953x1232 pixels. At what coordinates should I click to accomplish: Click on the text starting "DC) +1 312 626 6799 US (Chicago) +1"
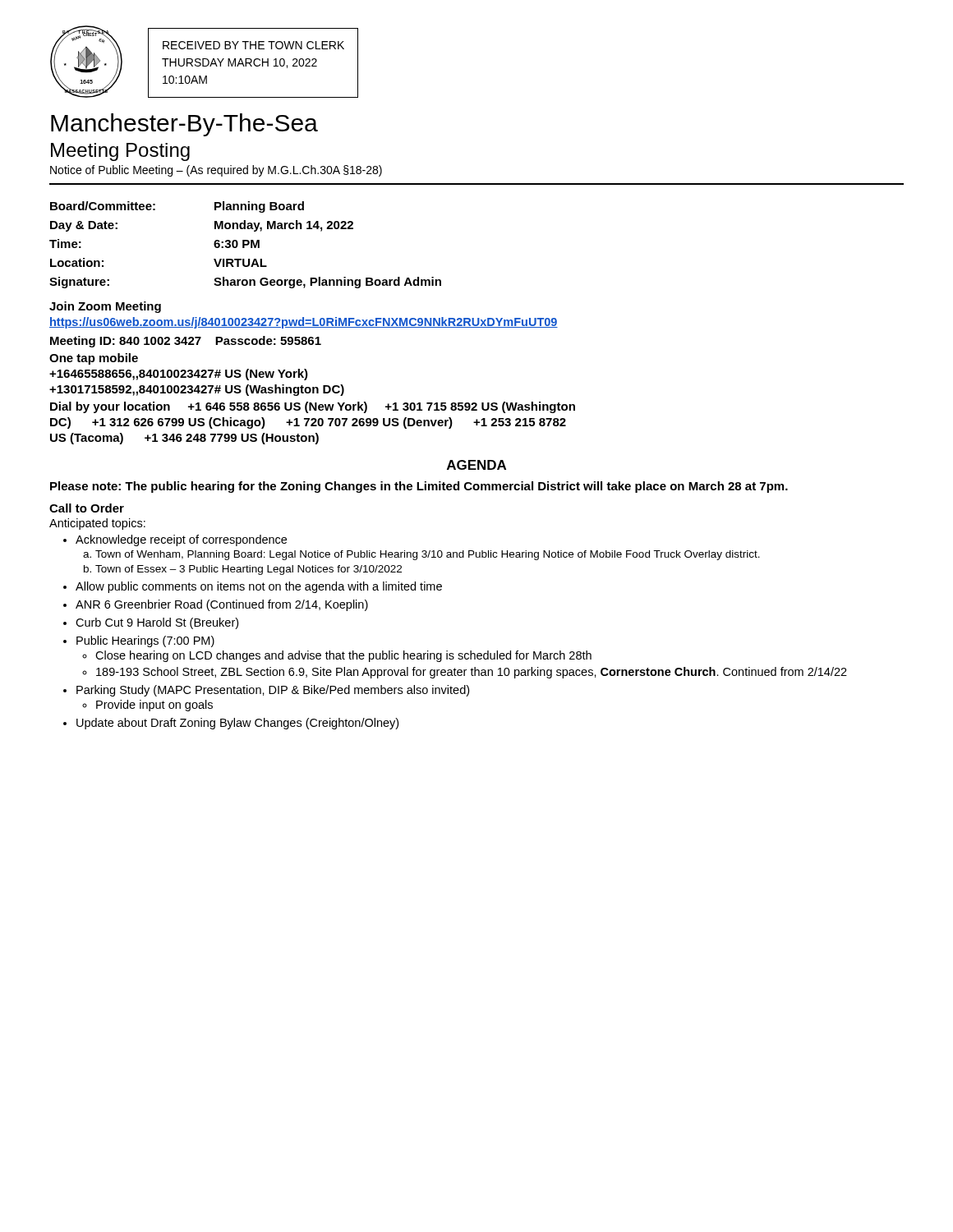click(308, 422)
